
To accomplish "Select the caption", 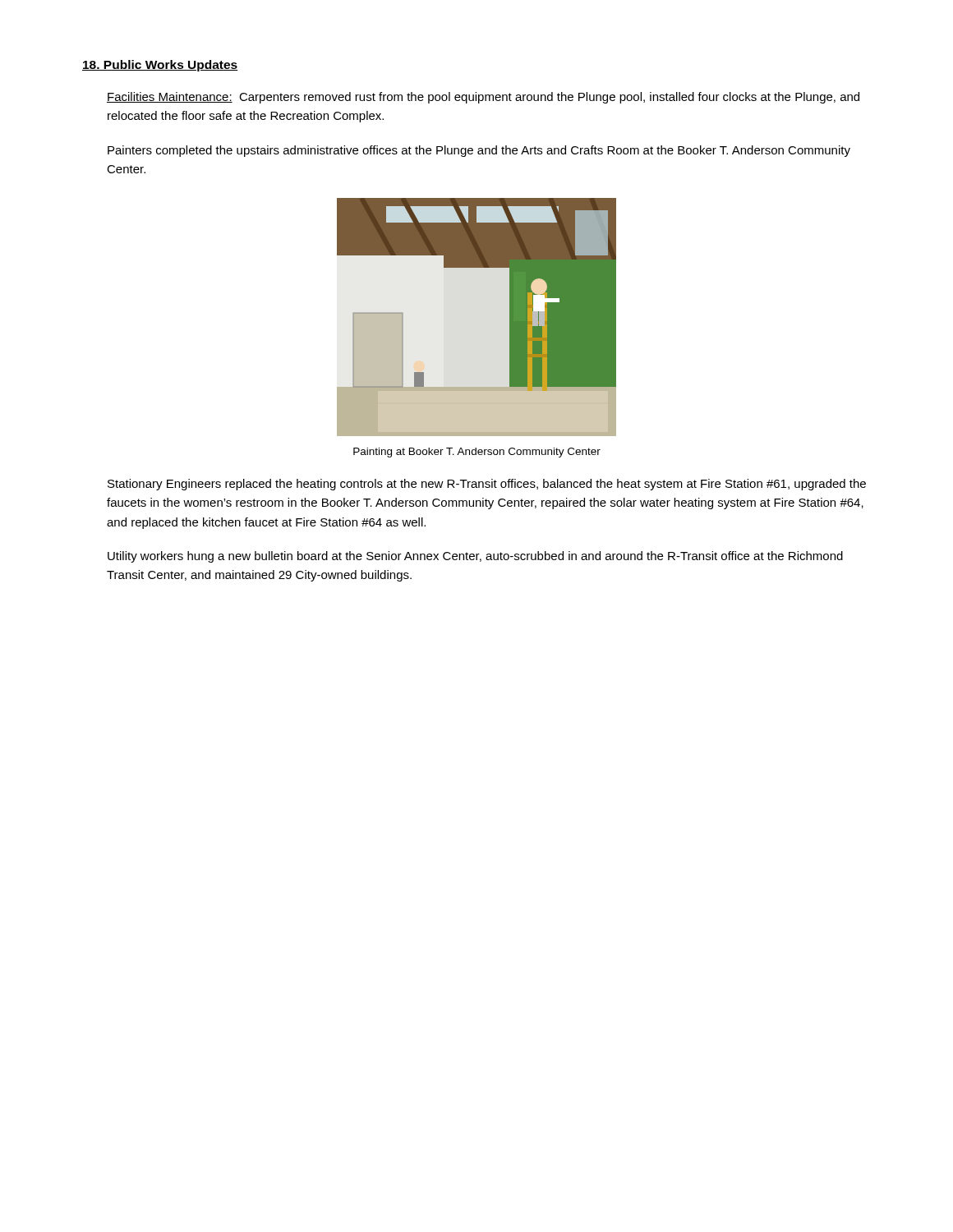I will click(x=476, y=451).
